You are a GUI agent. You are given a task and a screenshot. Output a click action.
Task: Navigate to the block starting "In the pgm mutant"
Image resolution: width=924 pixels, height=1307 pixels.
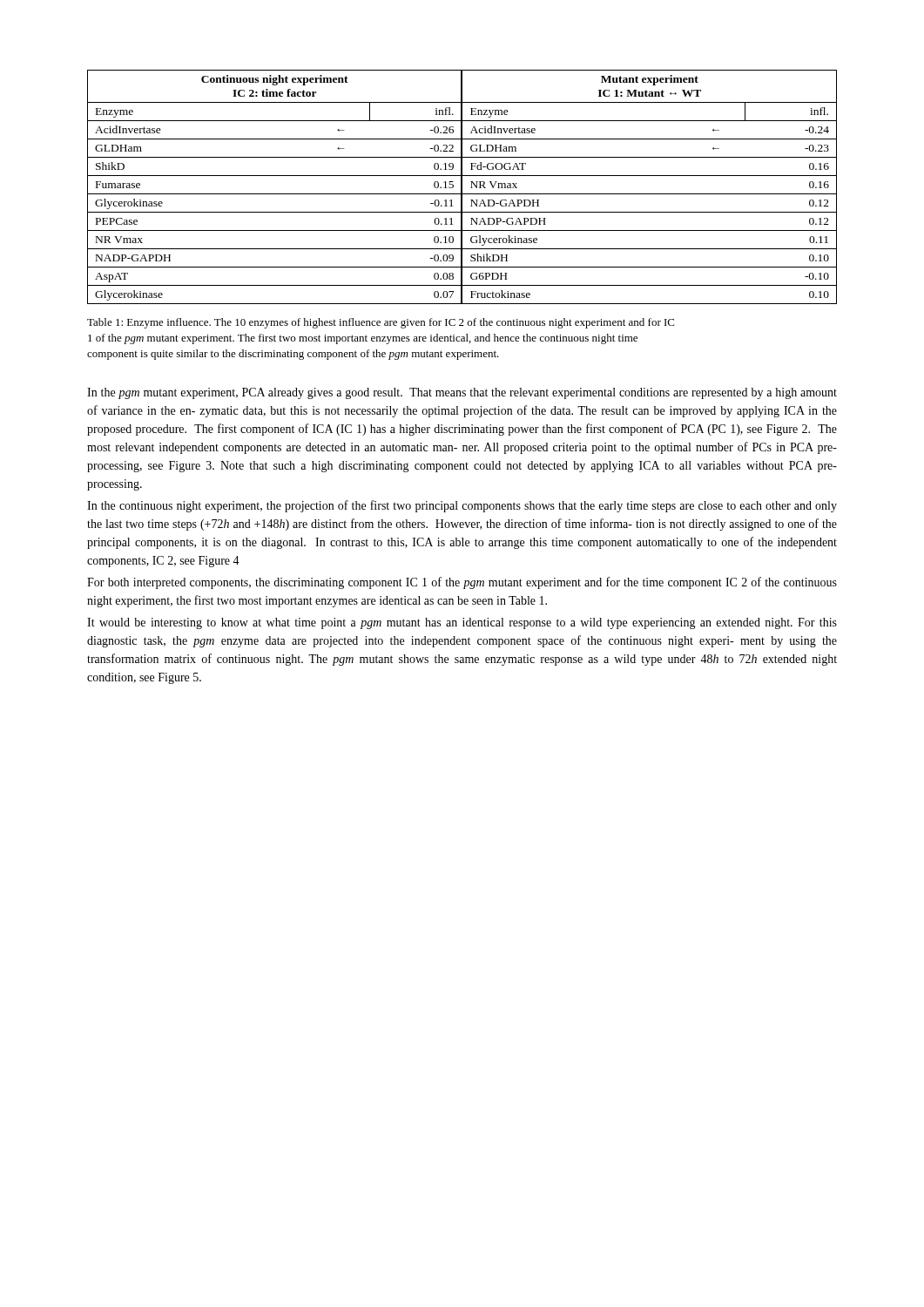click(462, 535)
